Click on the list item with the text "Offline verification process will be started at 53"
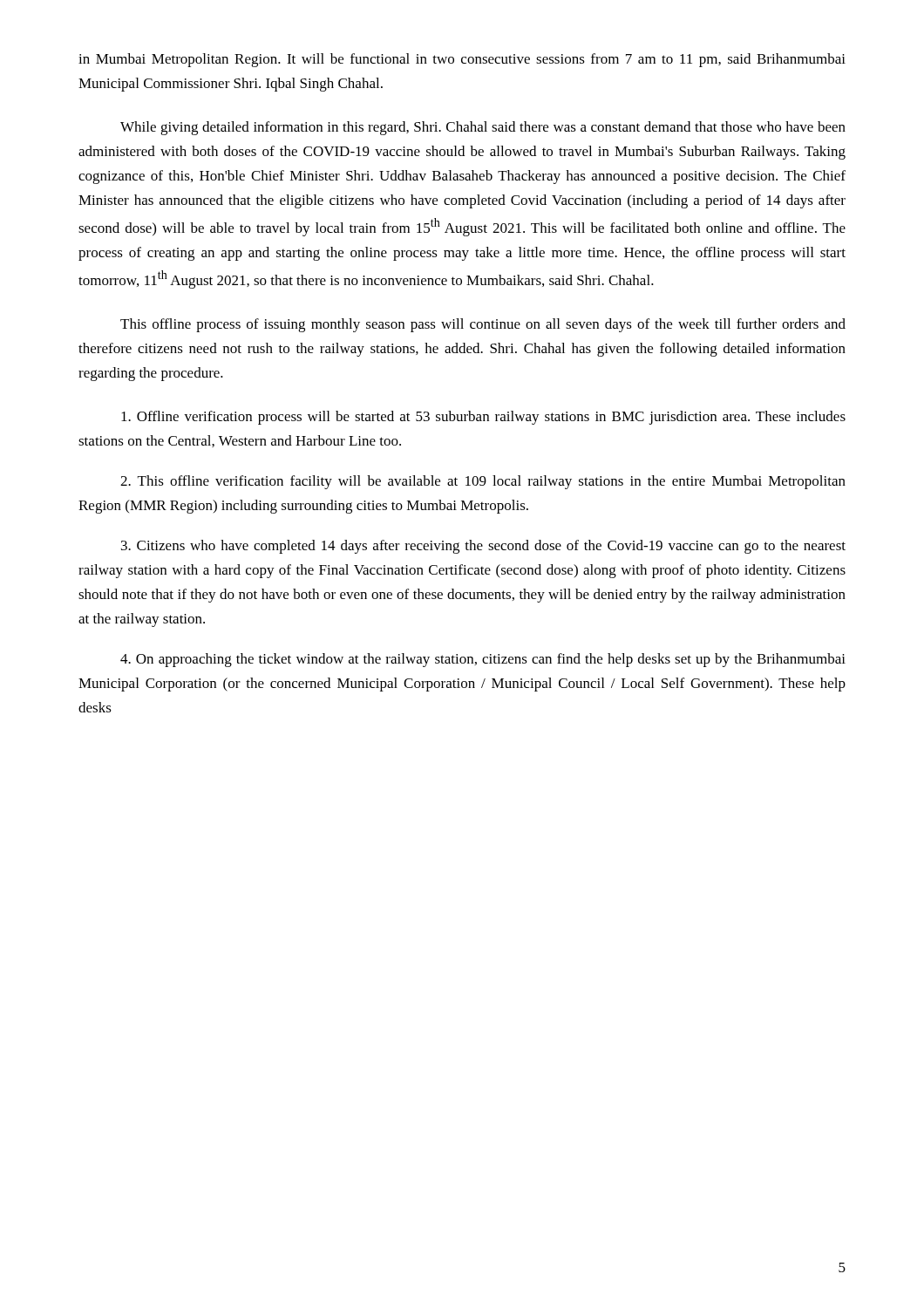 (x=462, y=429)
